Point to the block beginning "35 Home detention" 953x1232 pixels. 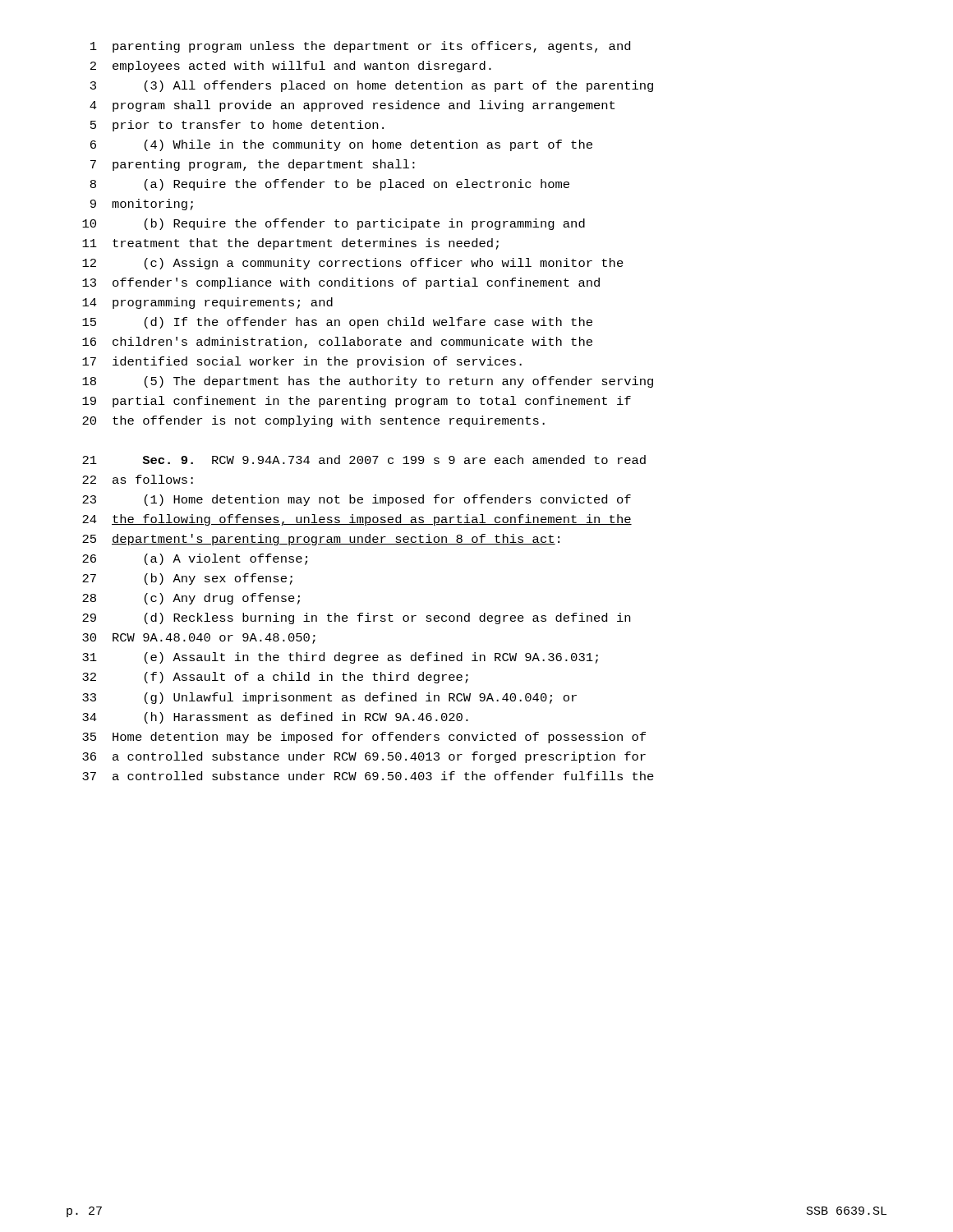[x=476, y=737]
